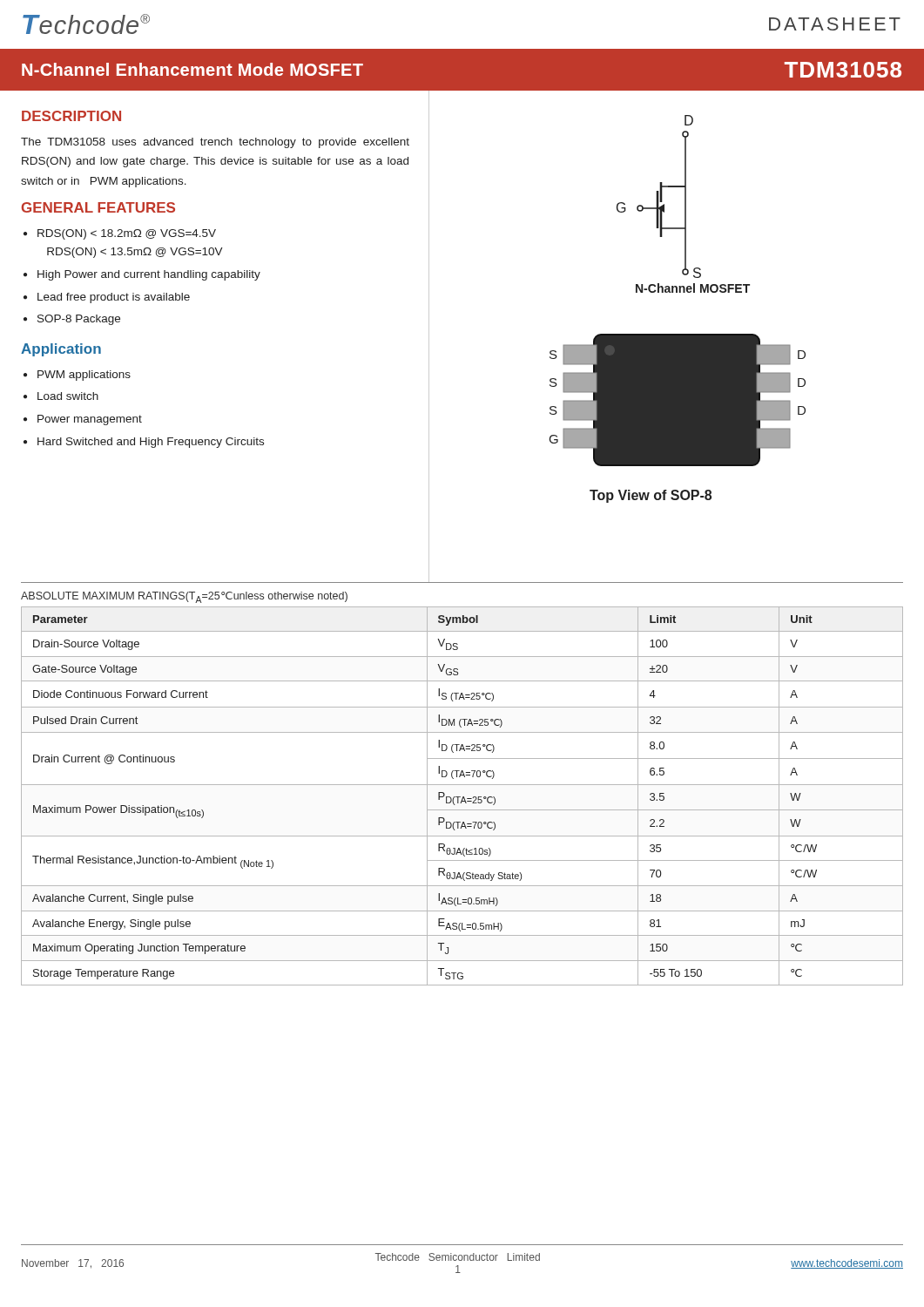
Task: Point to the block beginning "● RDS(ON) < 18.2mΩ @ VGS=4.5V"
Action: 123,242
